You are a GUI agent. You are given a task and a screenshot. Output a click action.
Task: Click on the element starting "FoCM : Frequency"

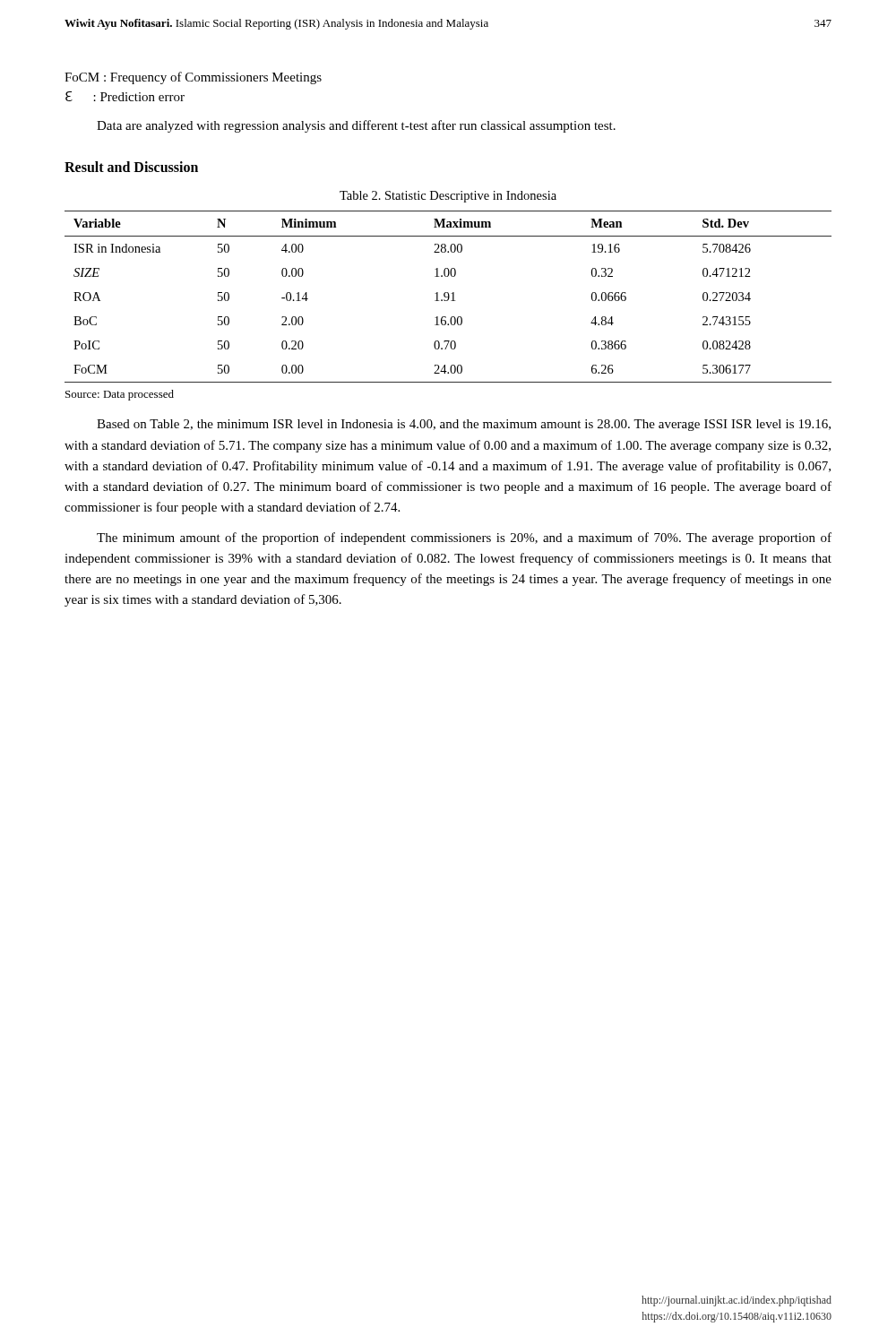point(193,77)
